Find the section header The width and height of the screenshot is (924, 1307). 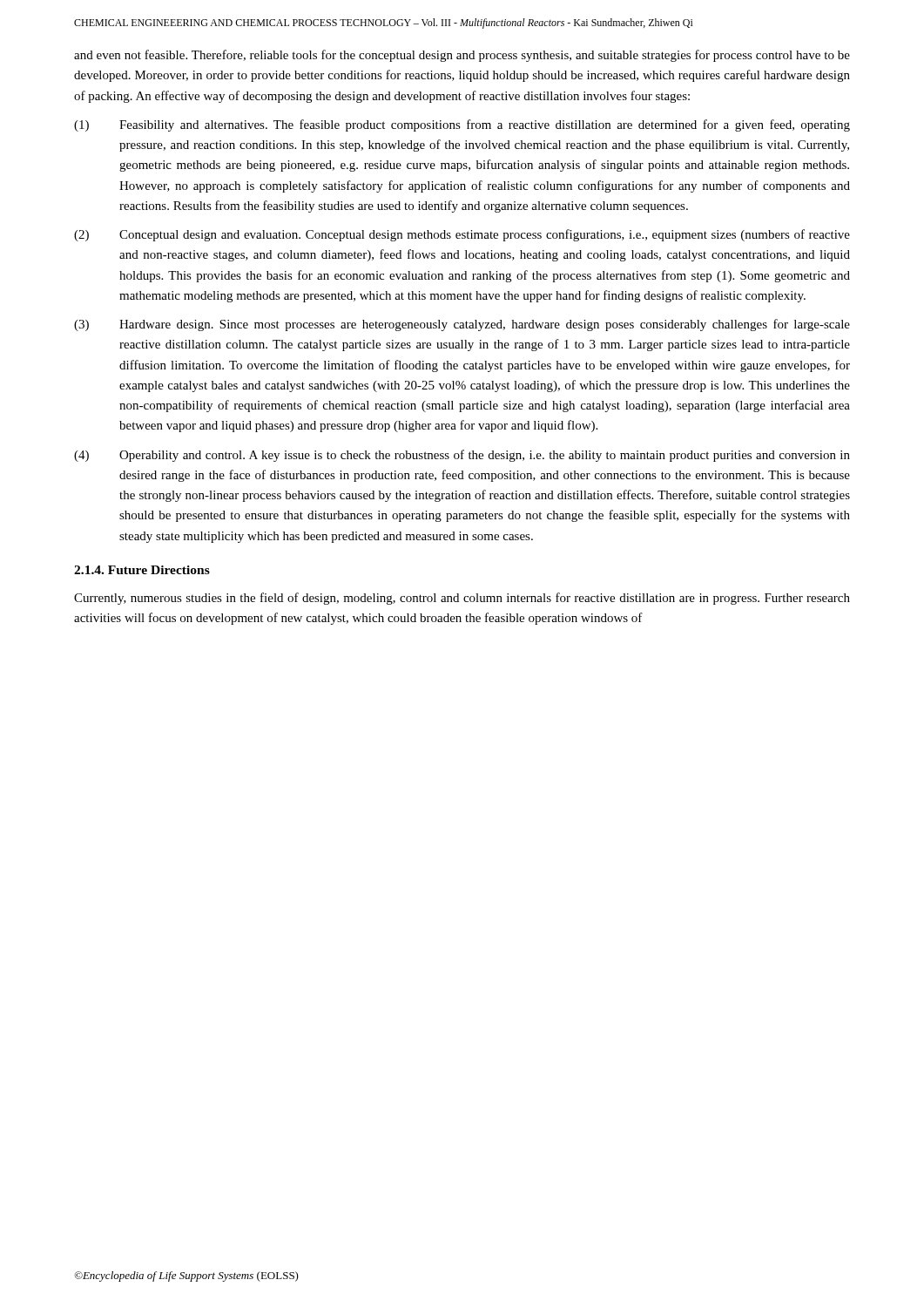142,569
